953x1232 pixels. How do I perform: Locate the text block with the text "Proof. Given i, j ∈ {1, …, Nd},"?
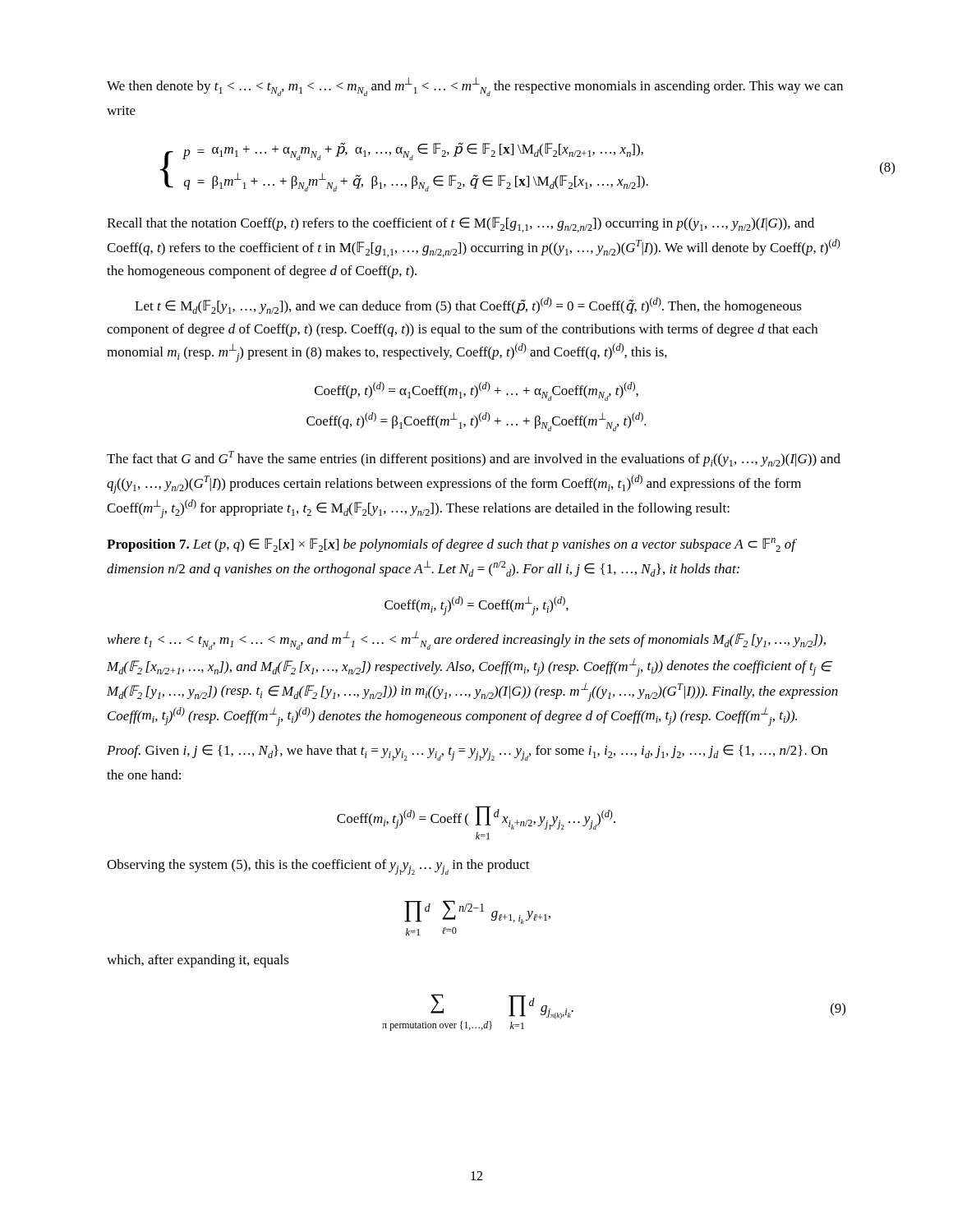pyautogui.click(x=467, y=762)
